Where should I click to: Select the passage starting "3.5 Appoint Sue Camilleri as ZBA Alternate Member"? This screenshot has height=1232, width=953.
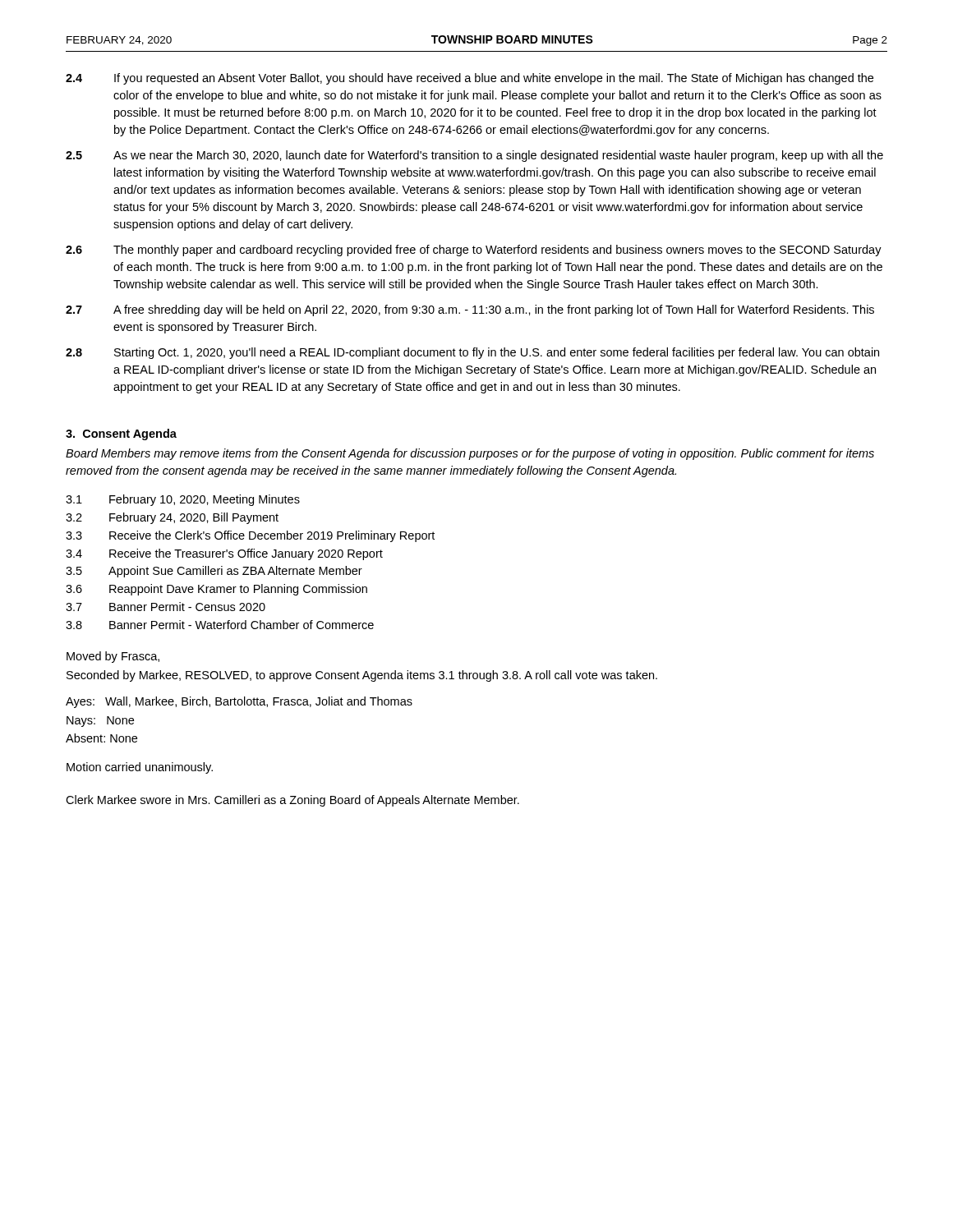coord(214,572)
